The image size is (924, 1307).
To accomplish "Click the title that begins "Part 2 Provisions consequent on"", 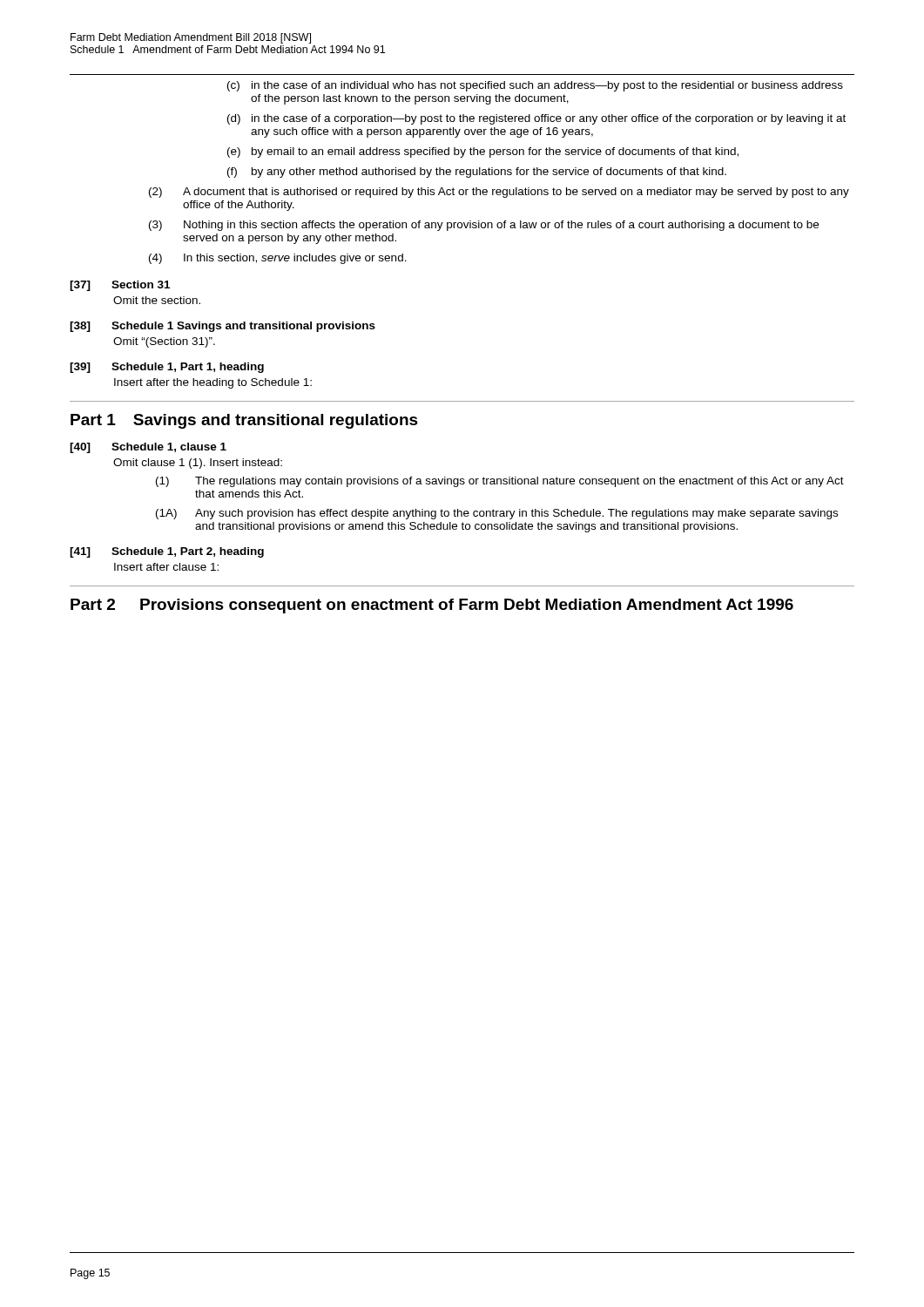I will (462, 605).
